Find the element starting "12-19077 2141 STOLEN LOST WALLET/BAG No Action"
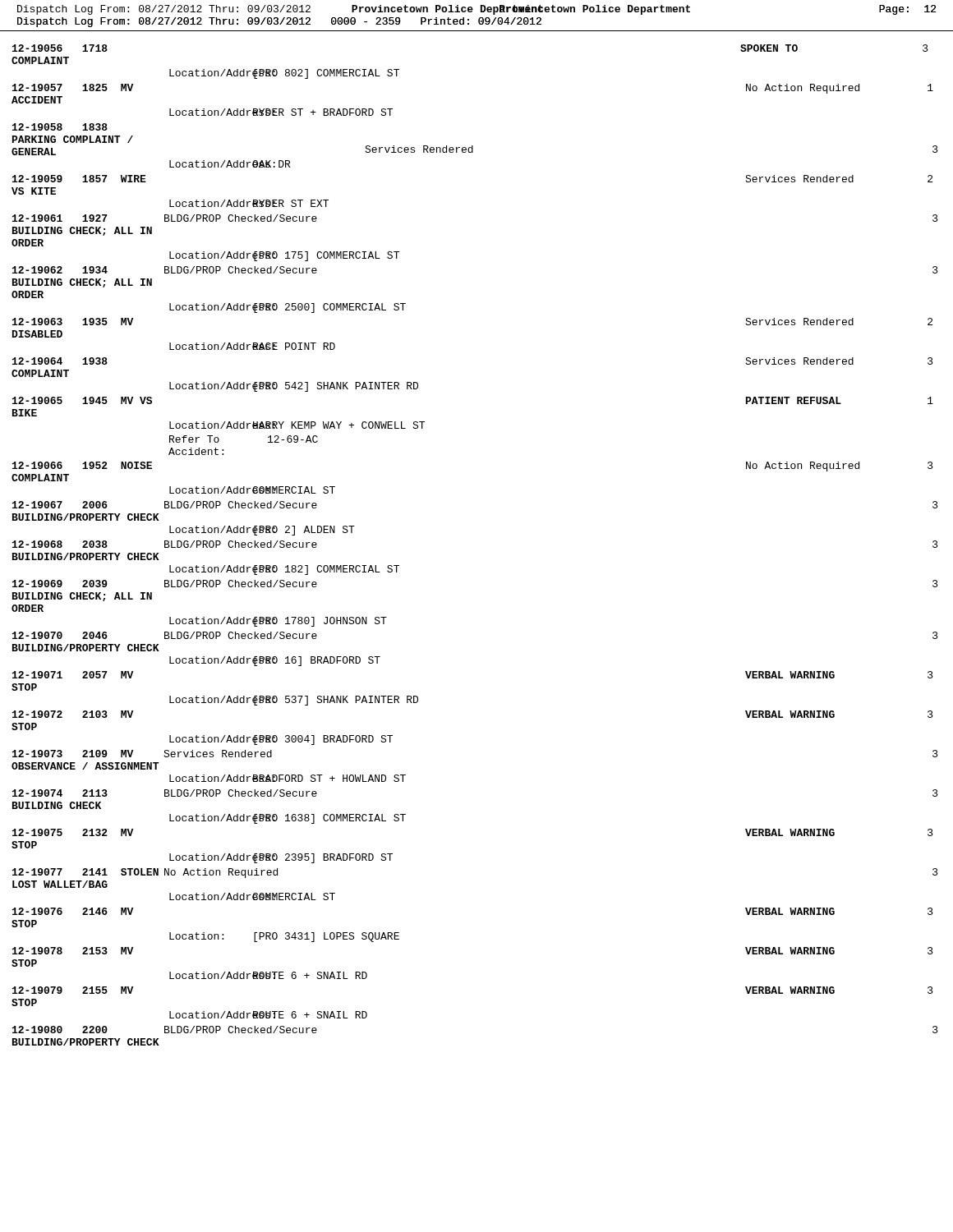Screen dimensions: 1232x953 pos(34,873)
